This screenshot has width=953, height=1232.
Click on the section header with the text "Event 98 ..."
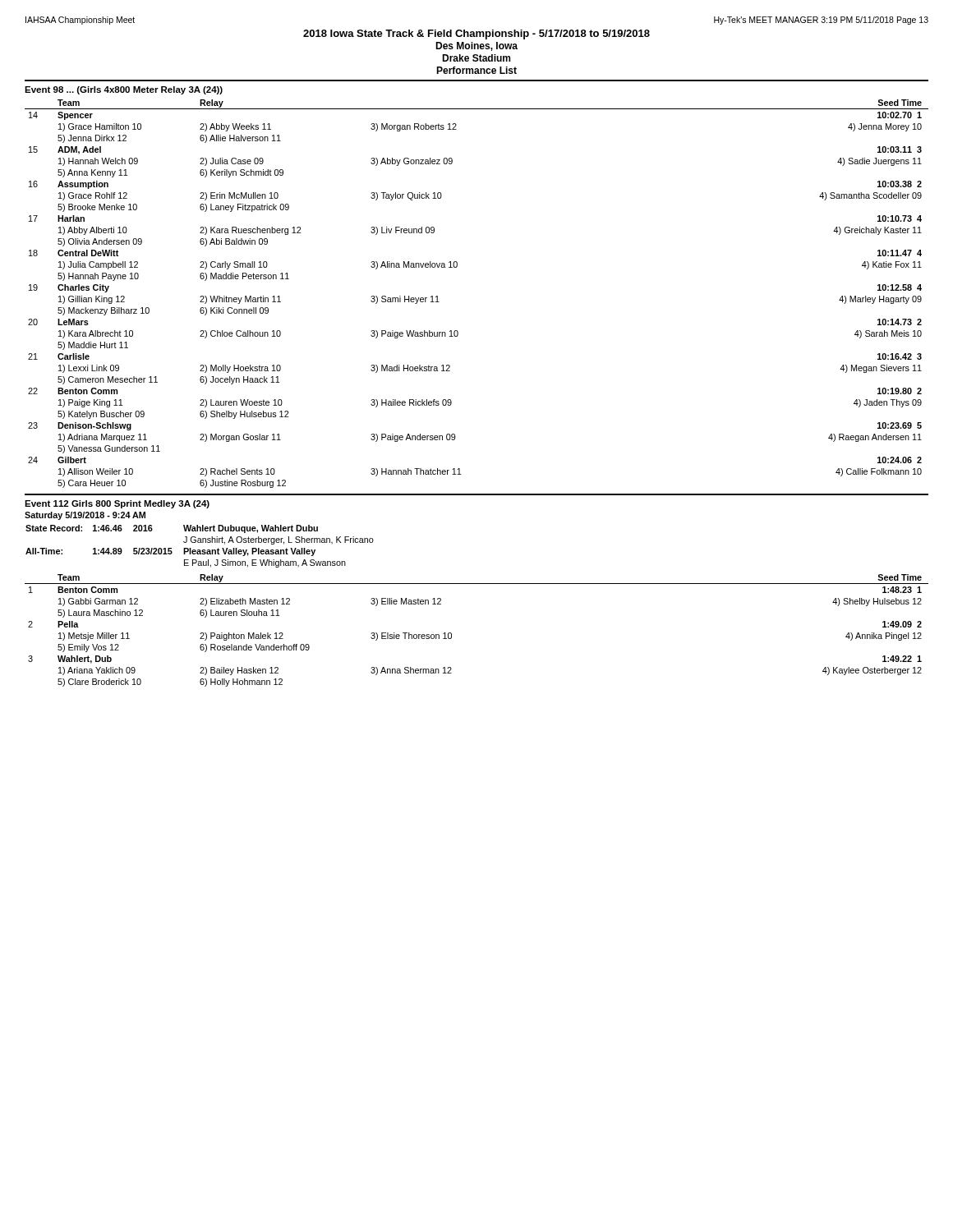(124, 90)
